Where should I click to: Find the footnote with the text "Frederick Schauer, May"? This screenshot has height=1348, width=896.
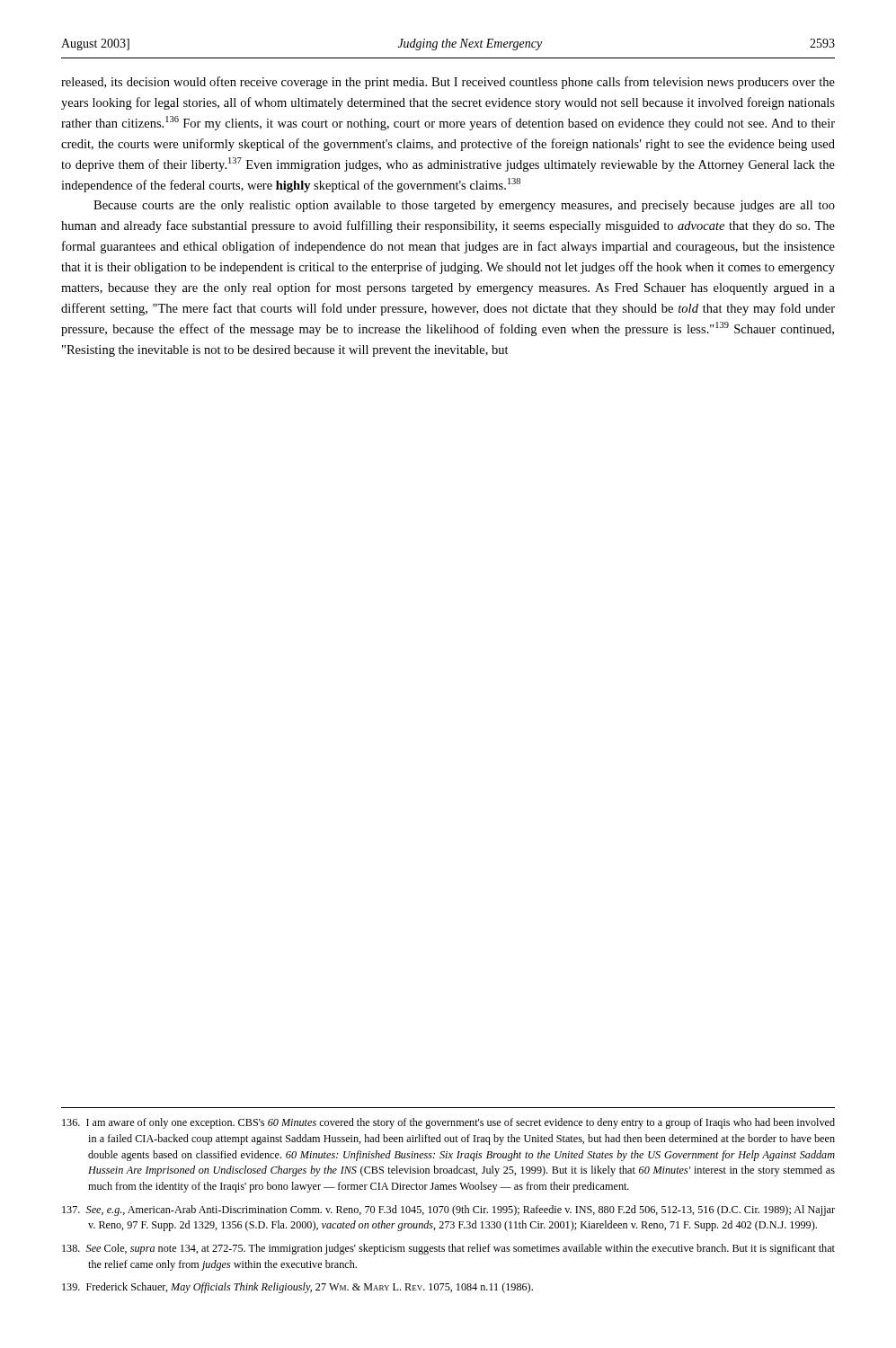(x=297, y=1287)
